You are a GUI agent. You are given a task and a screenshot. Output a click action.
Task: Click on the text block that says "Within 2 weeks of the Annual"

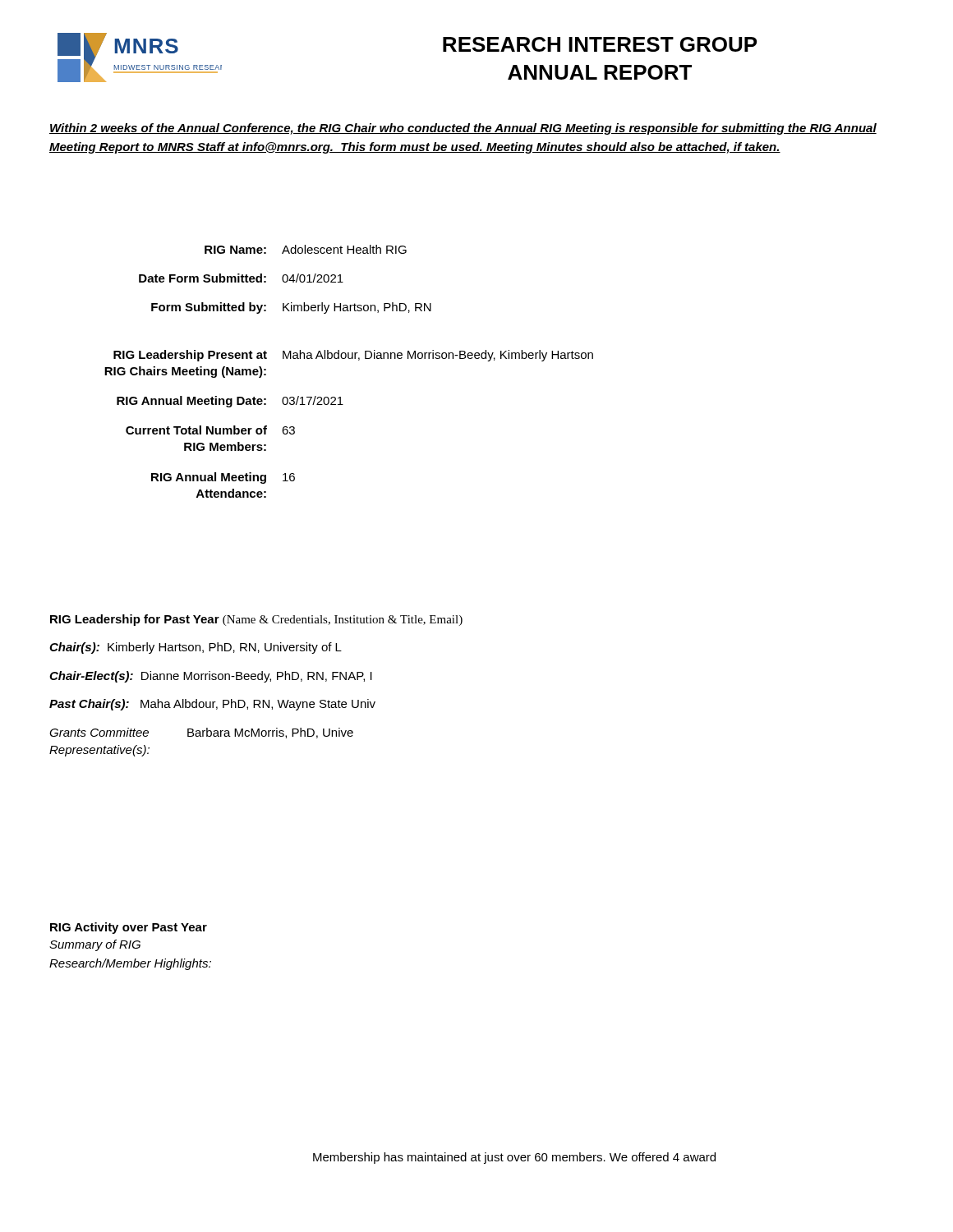[x=463, y=137]
